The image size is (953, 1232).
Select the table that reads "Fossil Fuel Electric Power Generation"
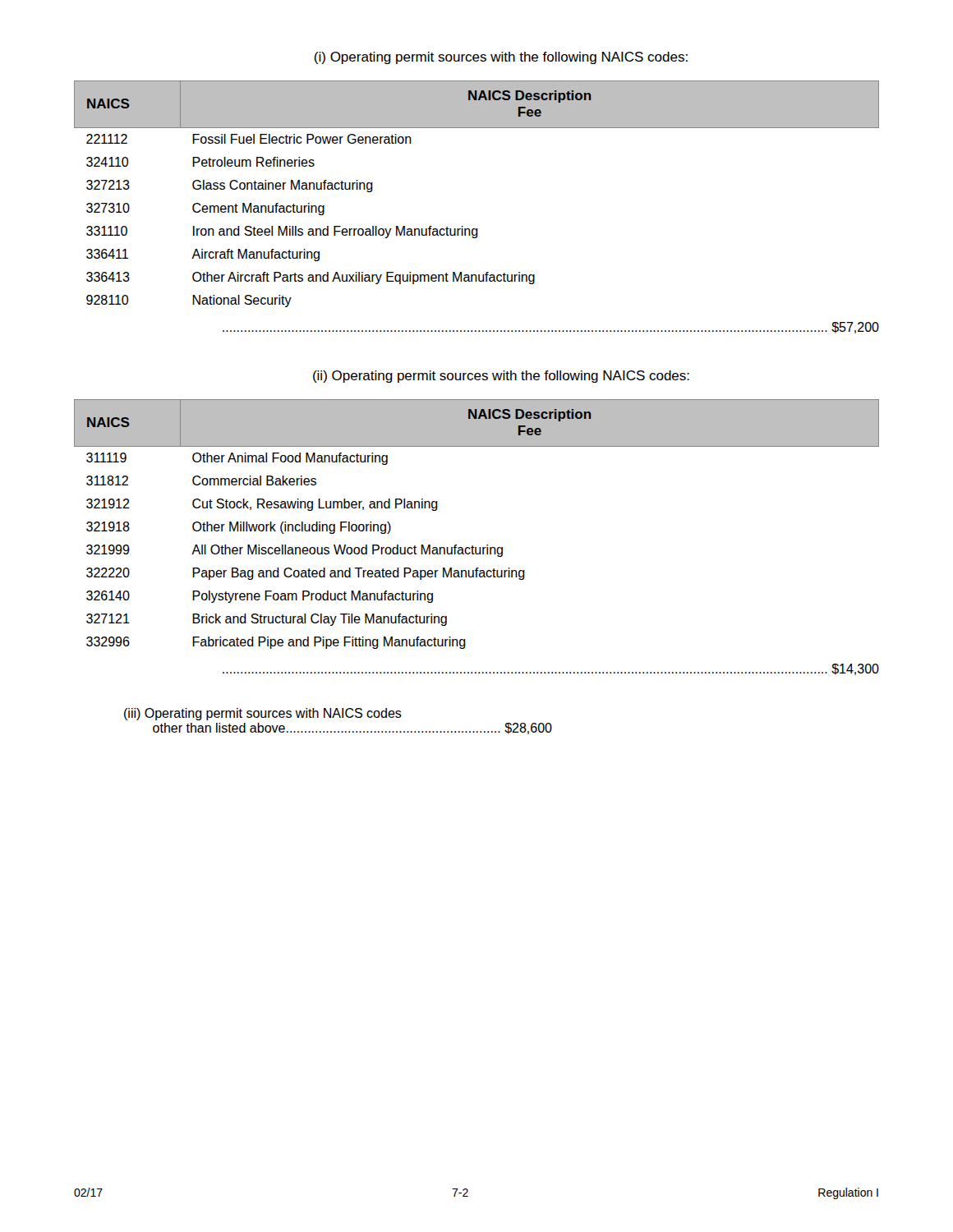(x=476, y=208)
